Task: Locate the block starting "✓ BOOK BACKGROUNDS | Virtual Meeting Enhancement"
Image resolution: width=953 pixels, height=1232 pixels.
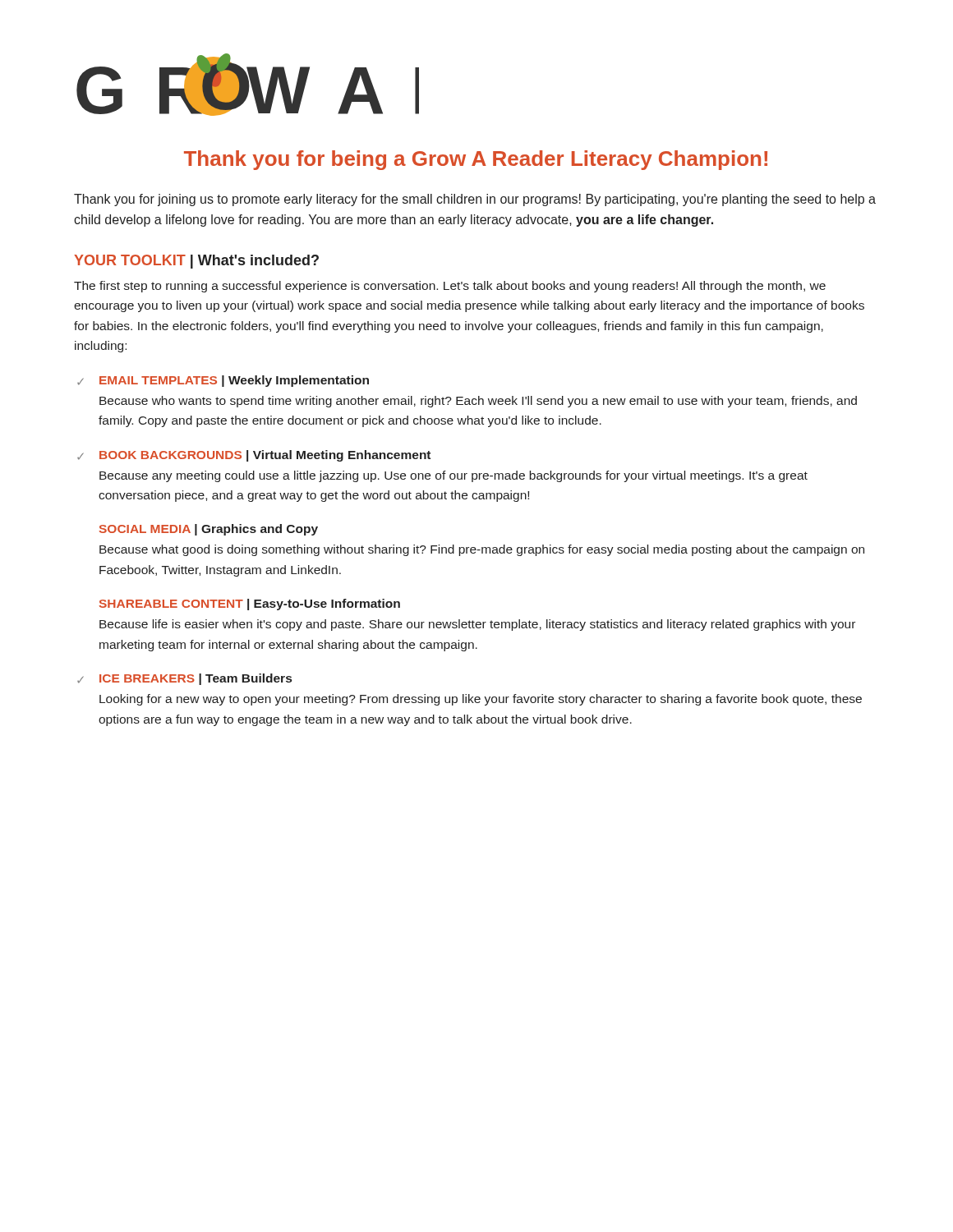Action: (477, 476)
